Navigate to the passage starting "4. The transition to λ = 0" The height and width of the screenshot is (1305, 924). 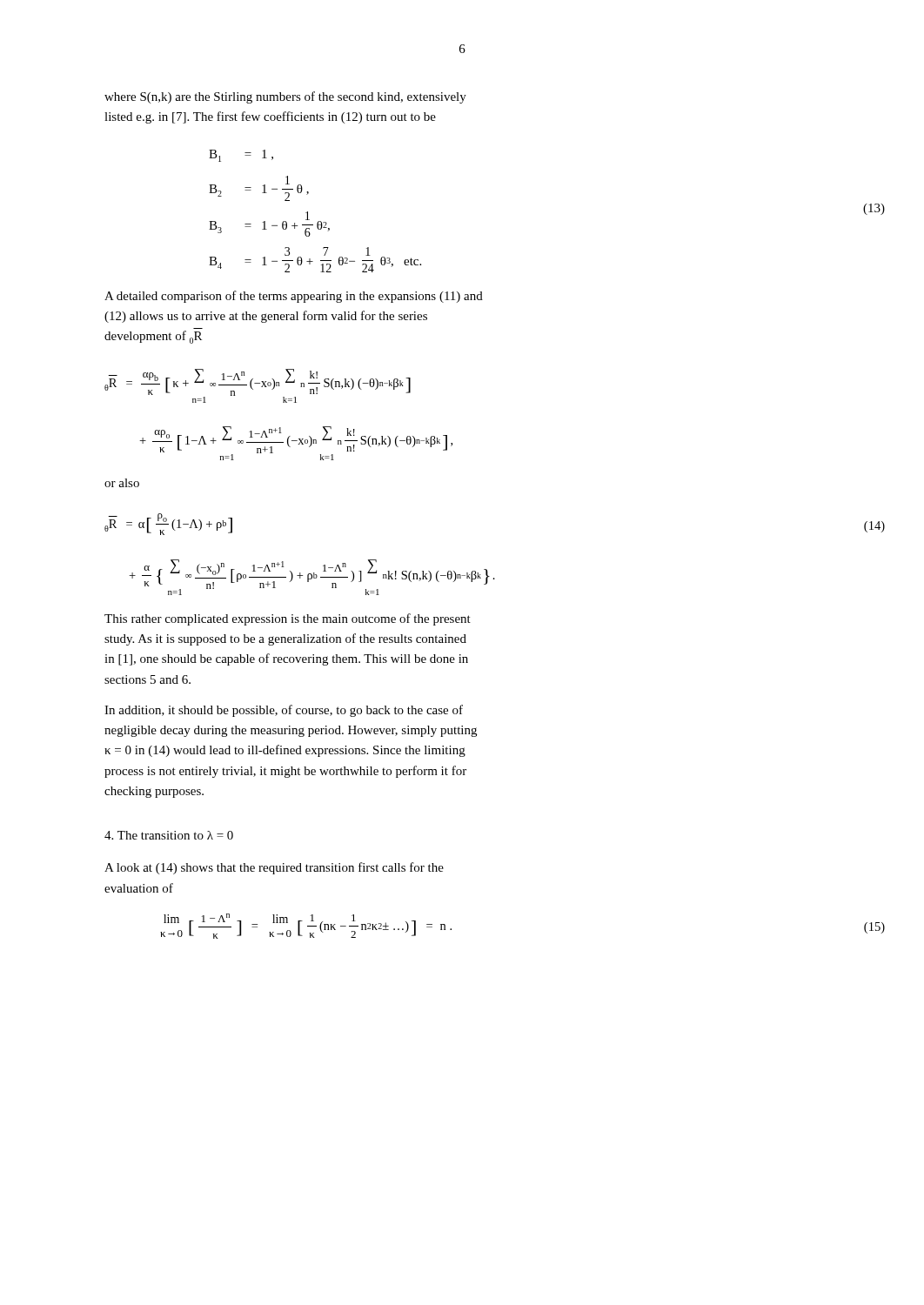pyautogui.click(x=169, y=835)
